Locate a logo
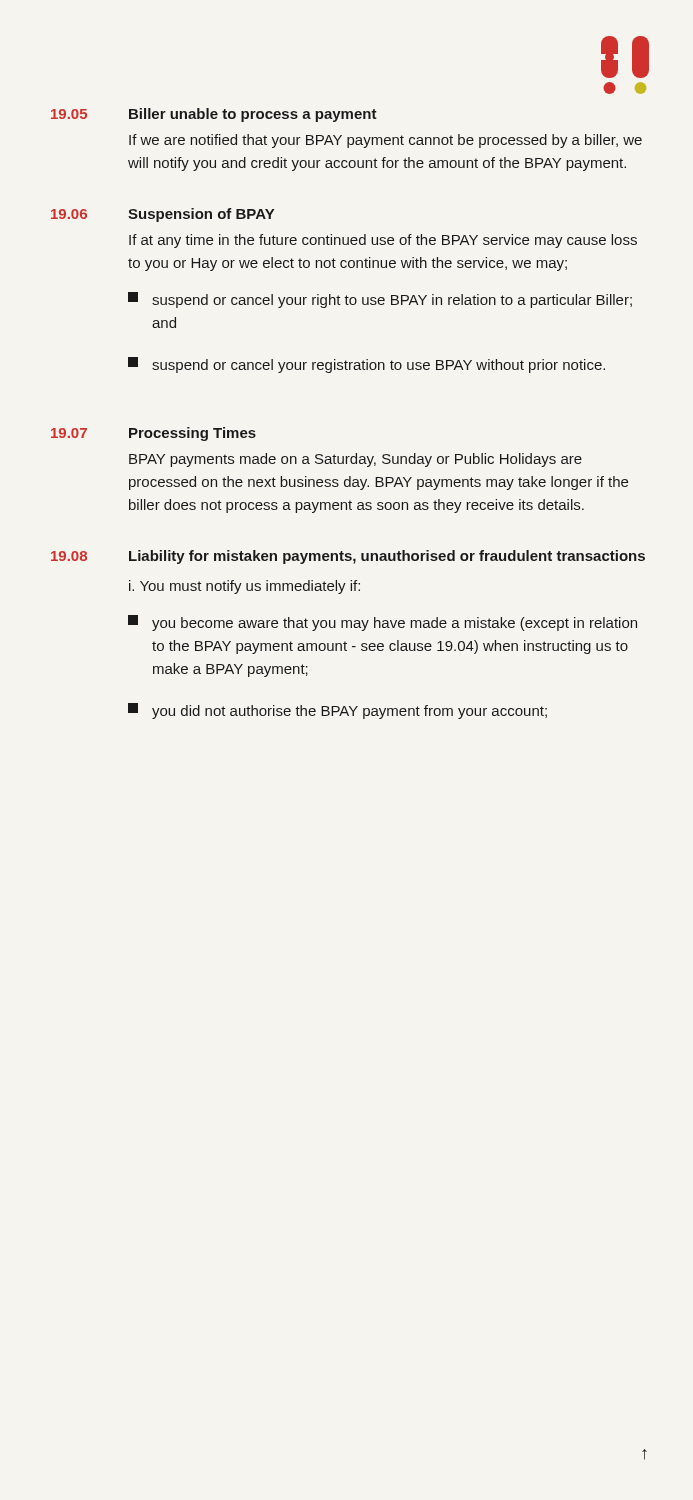Image resolution: width=693 pixels, height=1500 pixels. (625, 64)
